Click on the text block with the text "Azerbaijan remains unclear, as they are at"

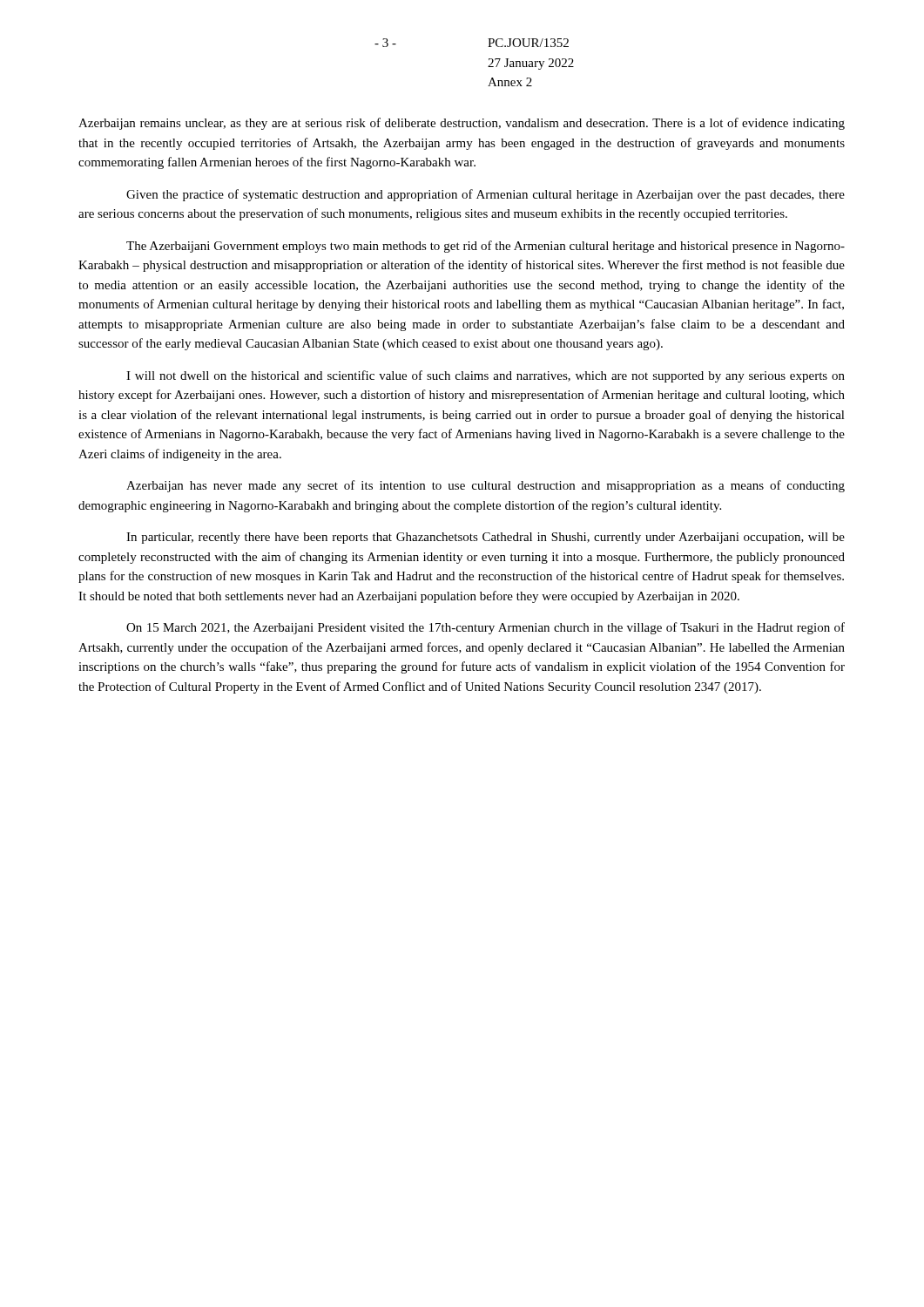pyautogui.click(x=462, y=143)
